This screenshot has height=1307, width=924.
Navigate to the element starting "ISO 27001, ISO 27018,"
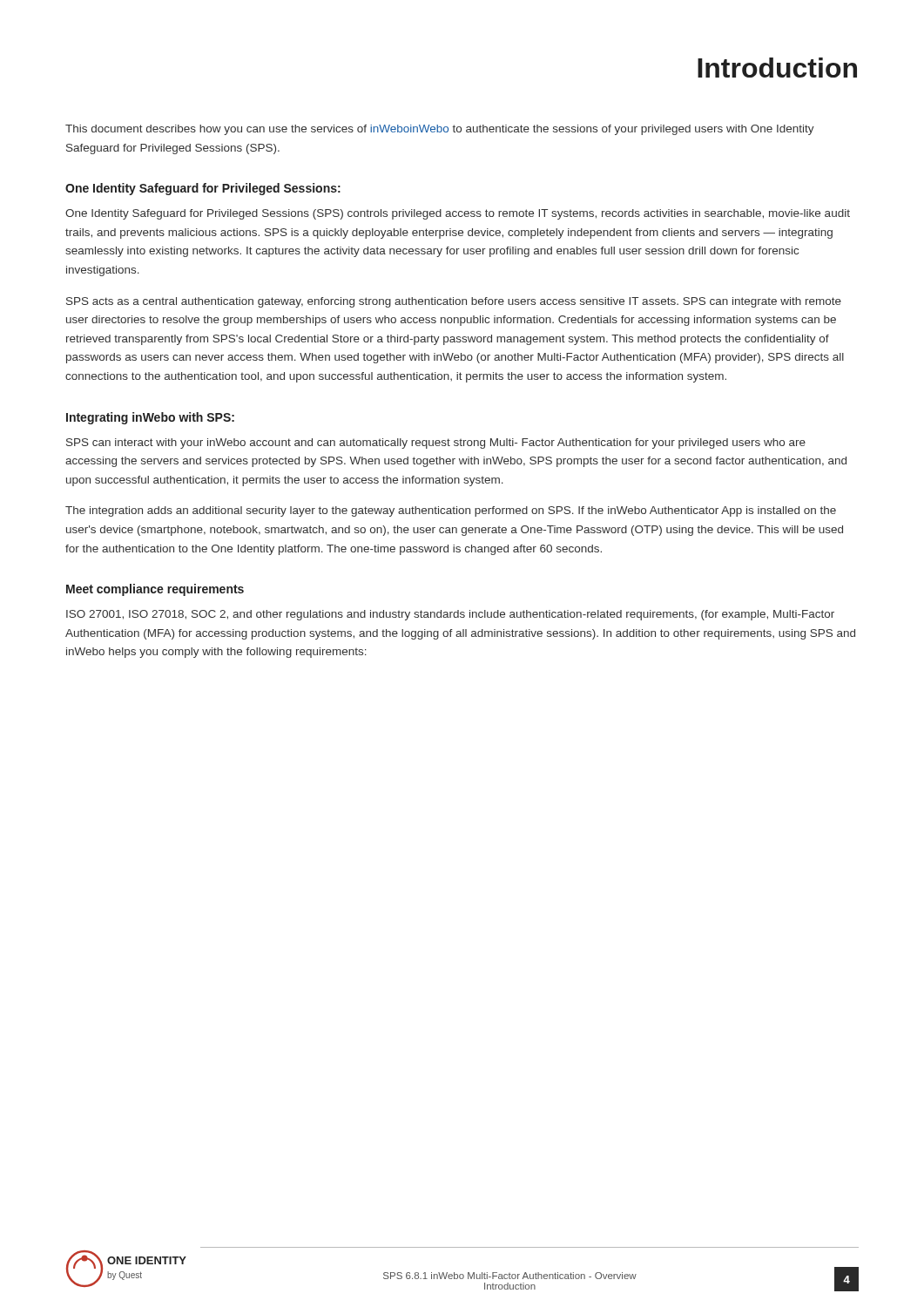(x=461, y=633)
